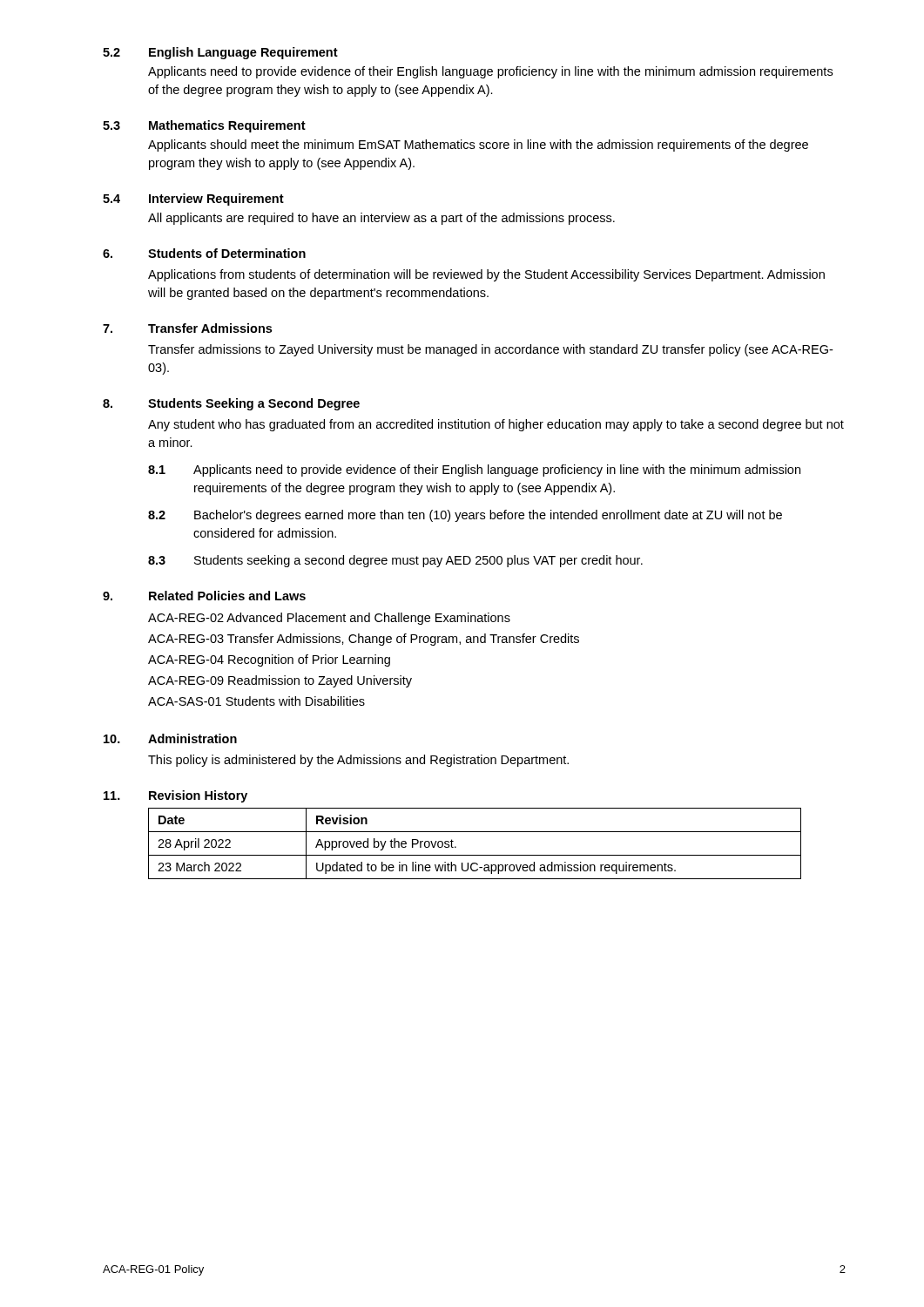
Task: Select the text block containing "Any student who"
Action: coord(496,434)
